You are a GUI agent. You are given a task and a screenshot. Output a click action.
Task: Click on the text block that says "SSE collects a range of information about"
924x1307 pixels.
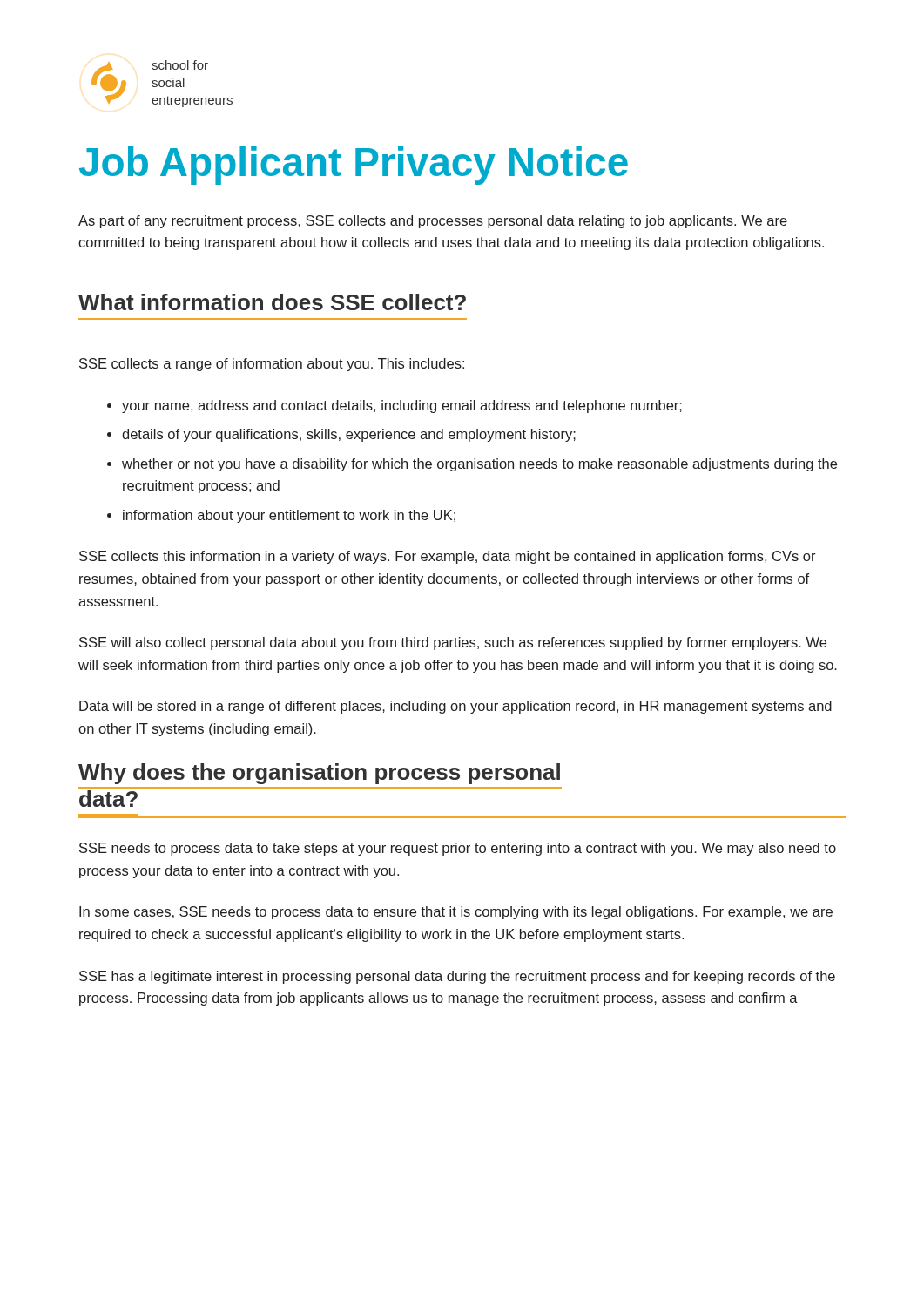272,363
